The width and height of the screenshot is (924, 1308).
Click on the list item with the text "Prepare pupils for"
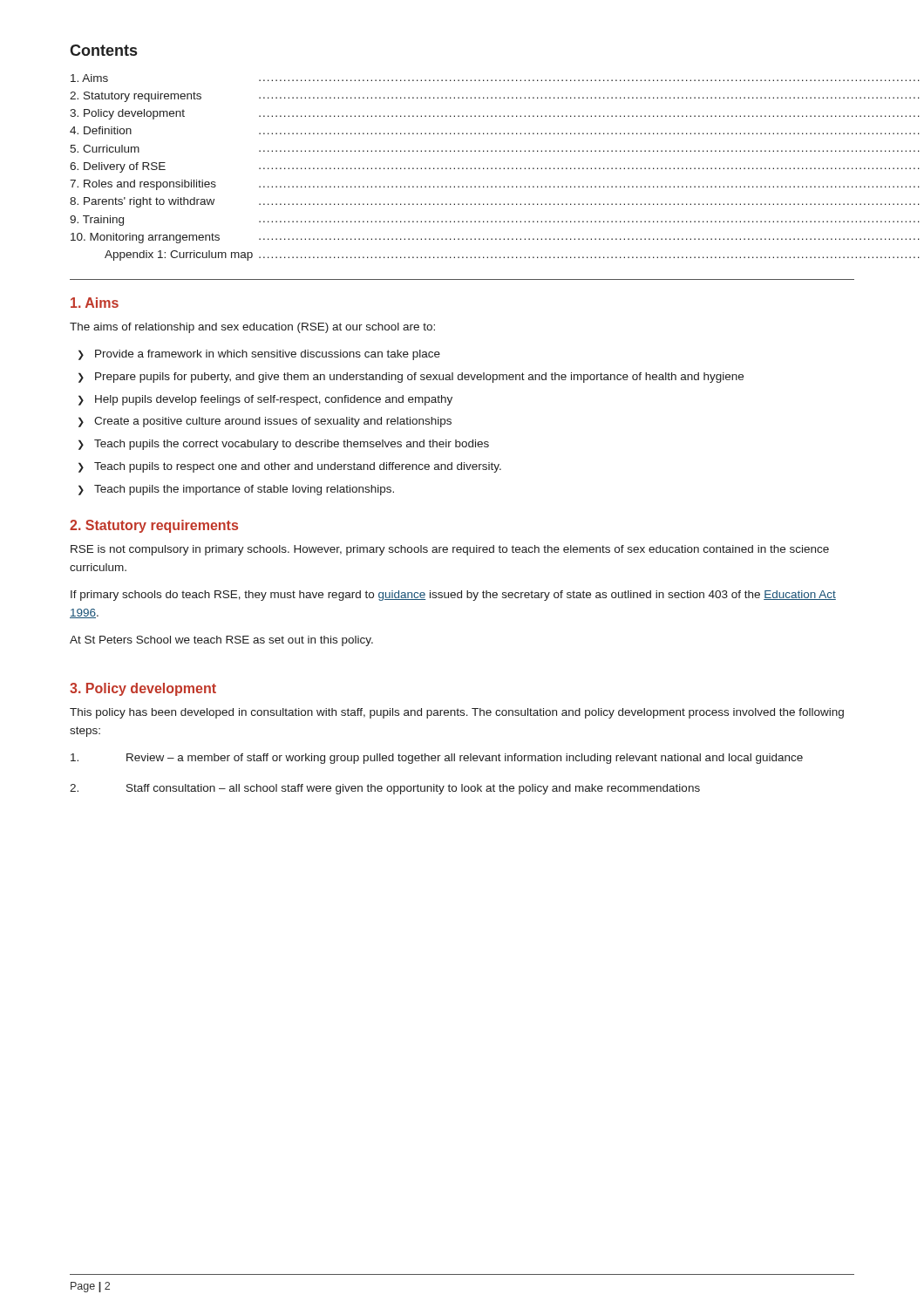point(462,377)
